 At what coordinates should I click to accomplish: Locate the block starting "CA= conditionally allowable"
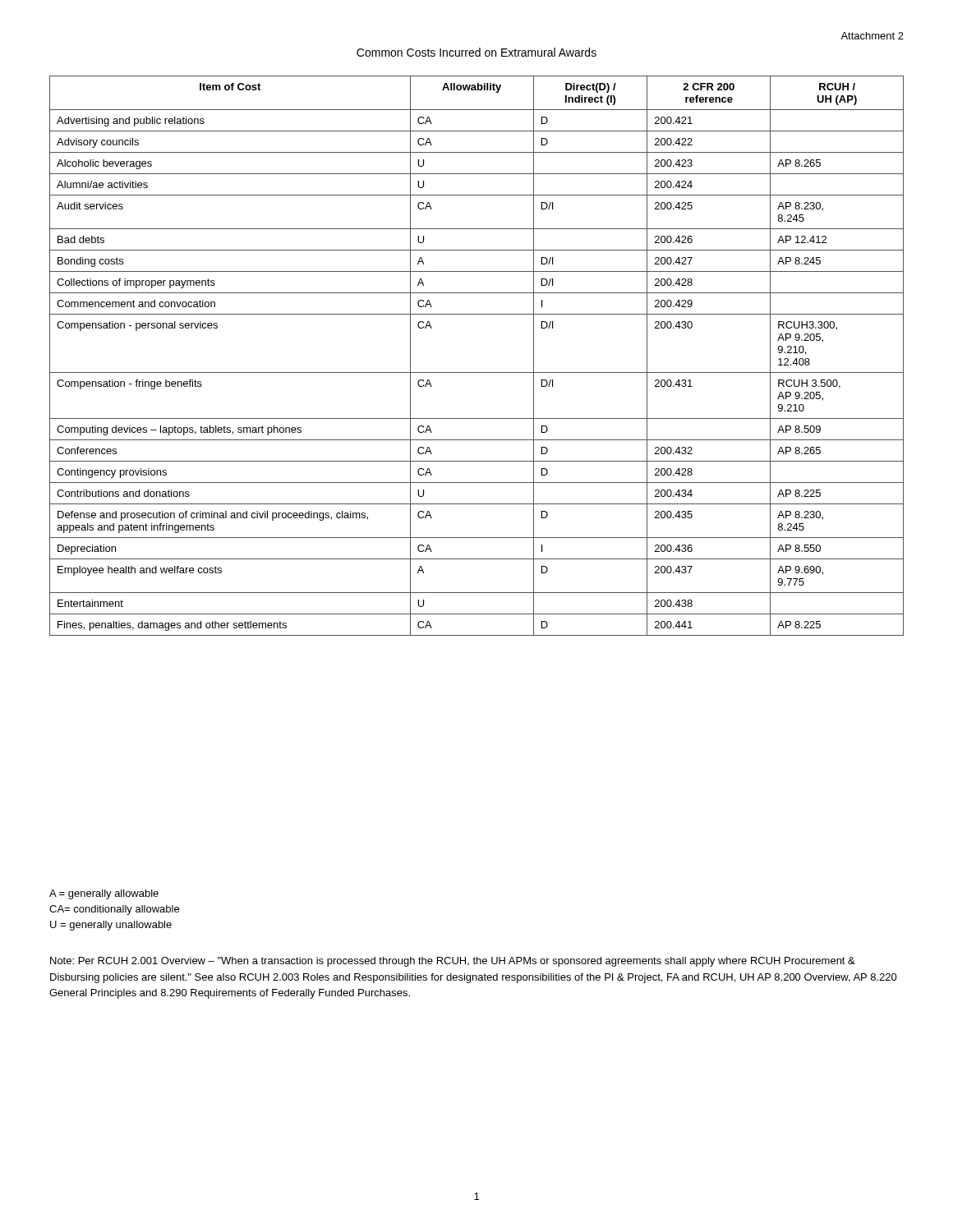(114, 909)
